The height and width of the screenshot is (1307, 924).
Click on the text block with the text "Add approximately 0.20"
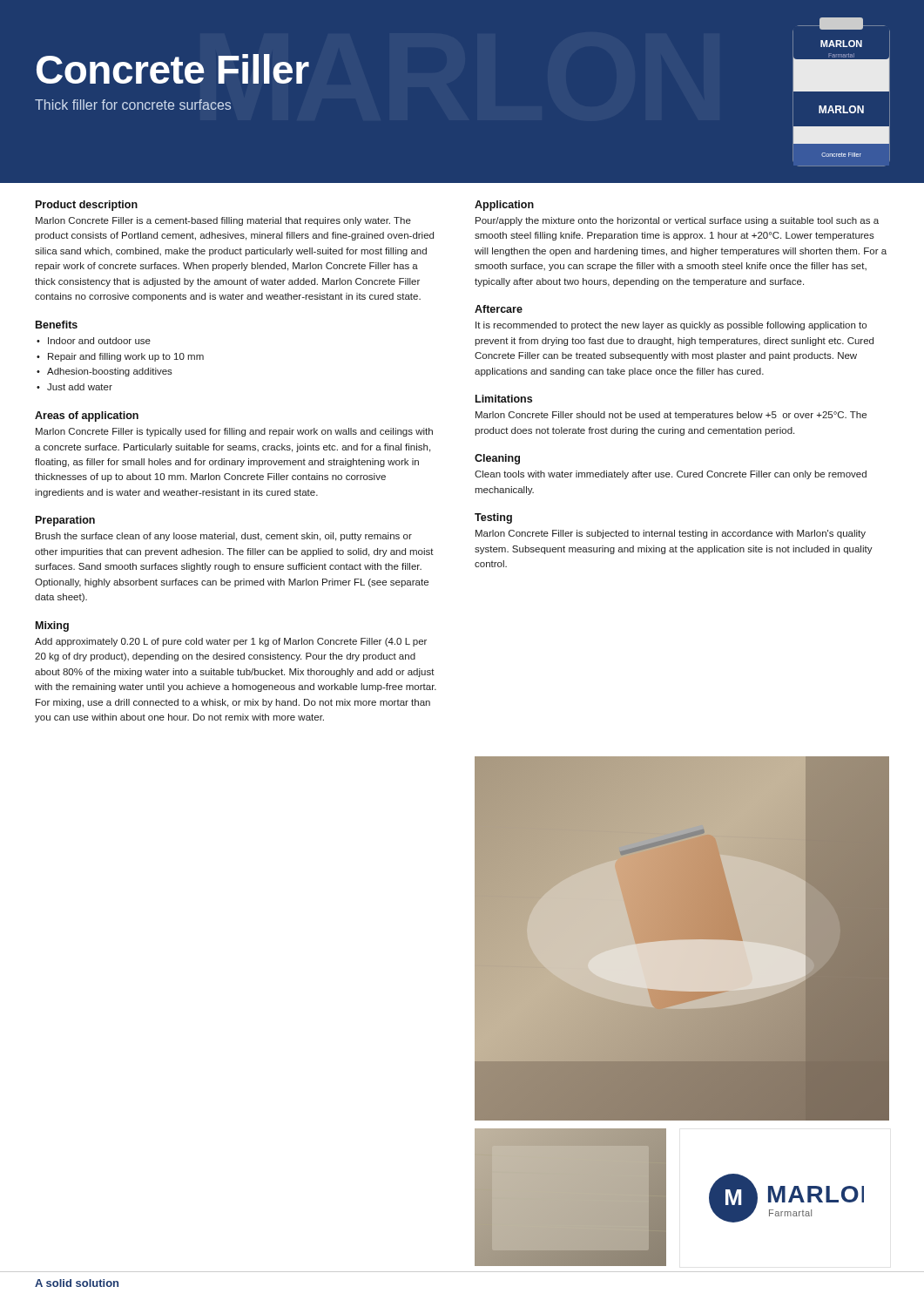click(236, 679)
